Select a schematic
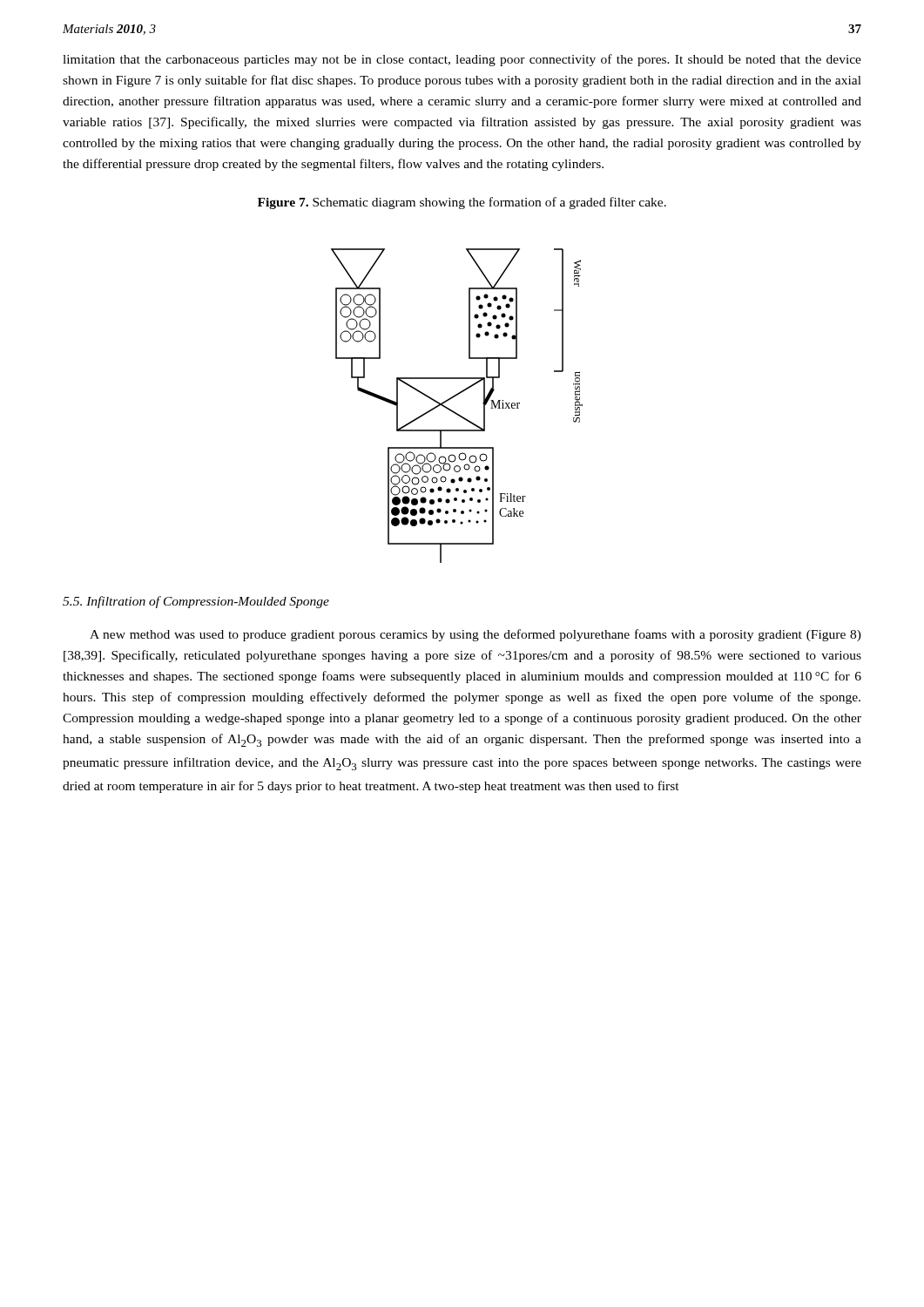Image resolution: width=924 pixels, height=1307 pixels. pyautogui.click(x=462, y=397)
